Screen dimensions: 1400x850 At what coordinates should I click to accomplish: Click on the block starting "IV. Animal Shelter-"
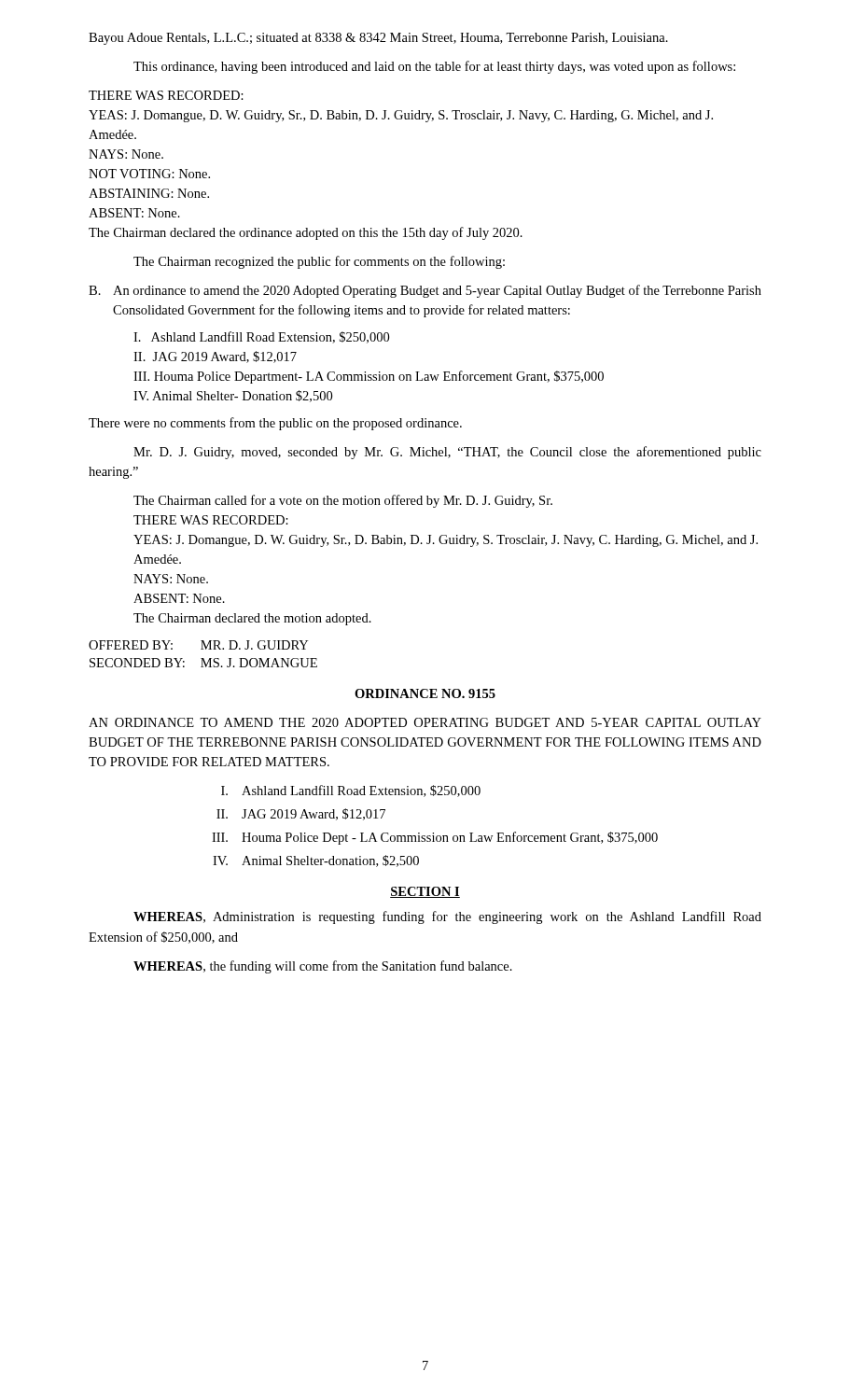233,396
